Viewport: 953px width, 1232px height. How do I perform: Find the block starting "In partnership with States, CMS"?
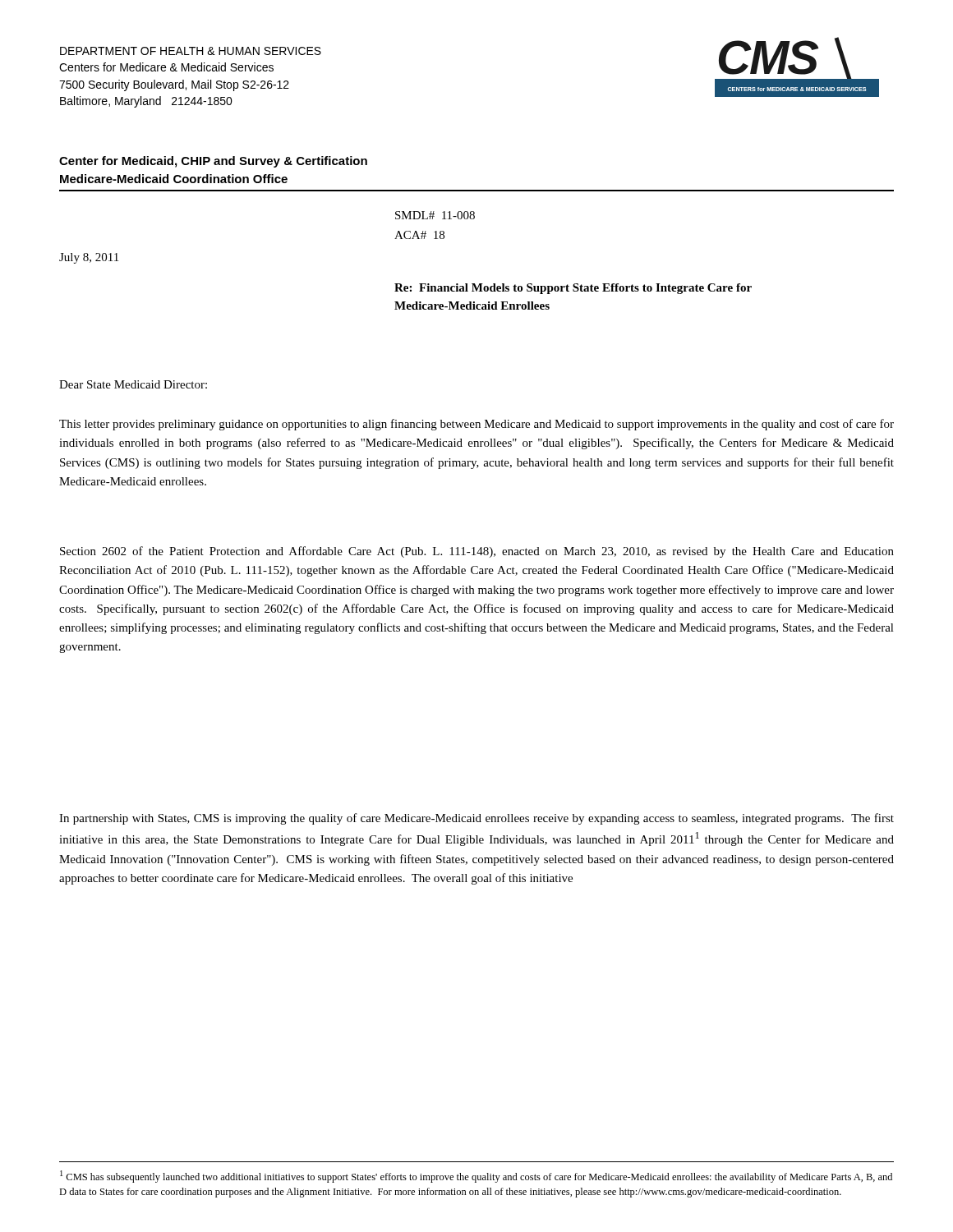(476, 848)
